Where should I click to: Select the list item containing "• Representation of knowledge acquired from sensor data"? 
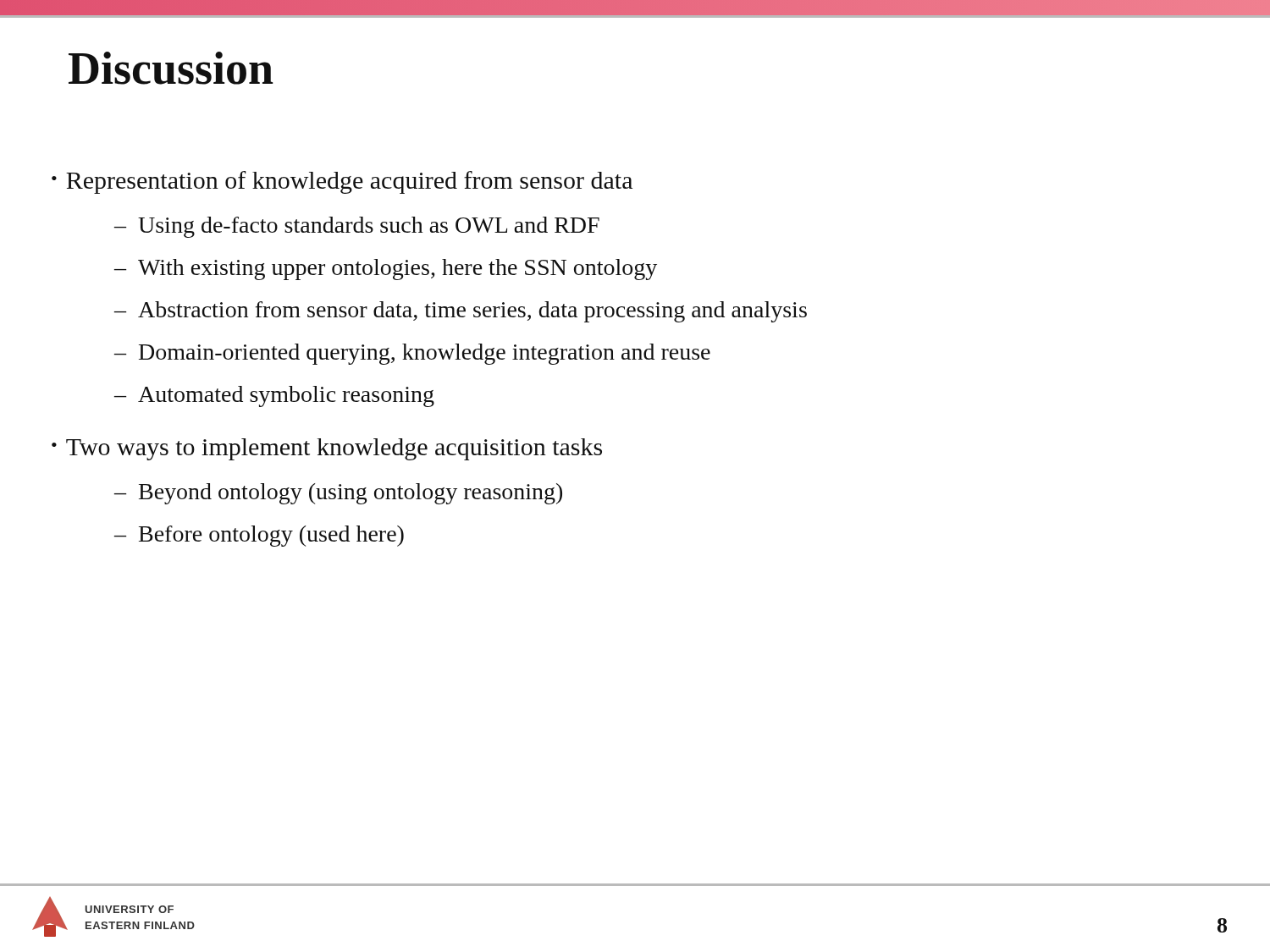(342, 180)
